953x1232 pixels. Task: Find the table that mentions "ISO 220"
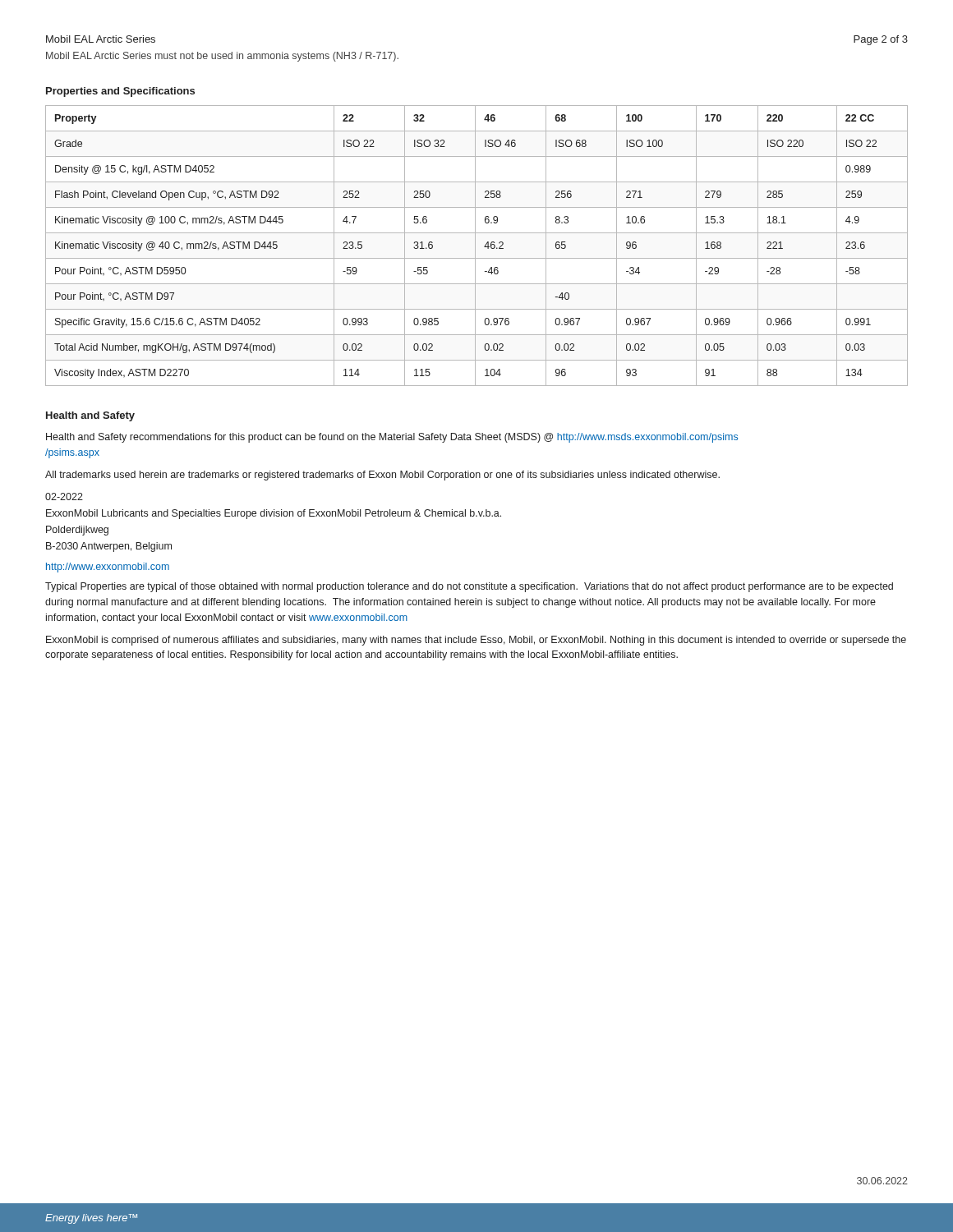pos(476,246)
